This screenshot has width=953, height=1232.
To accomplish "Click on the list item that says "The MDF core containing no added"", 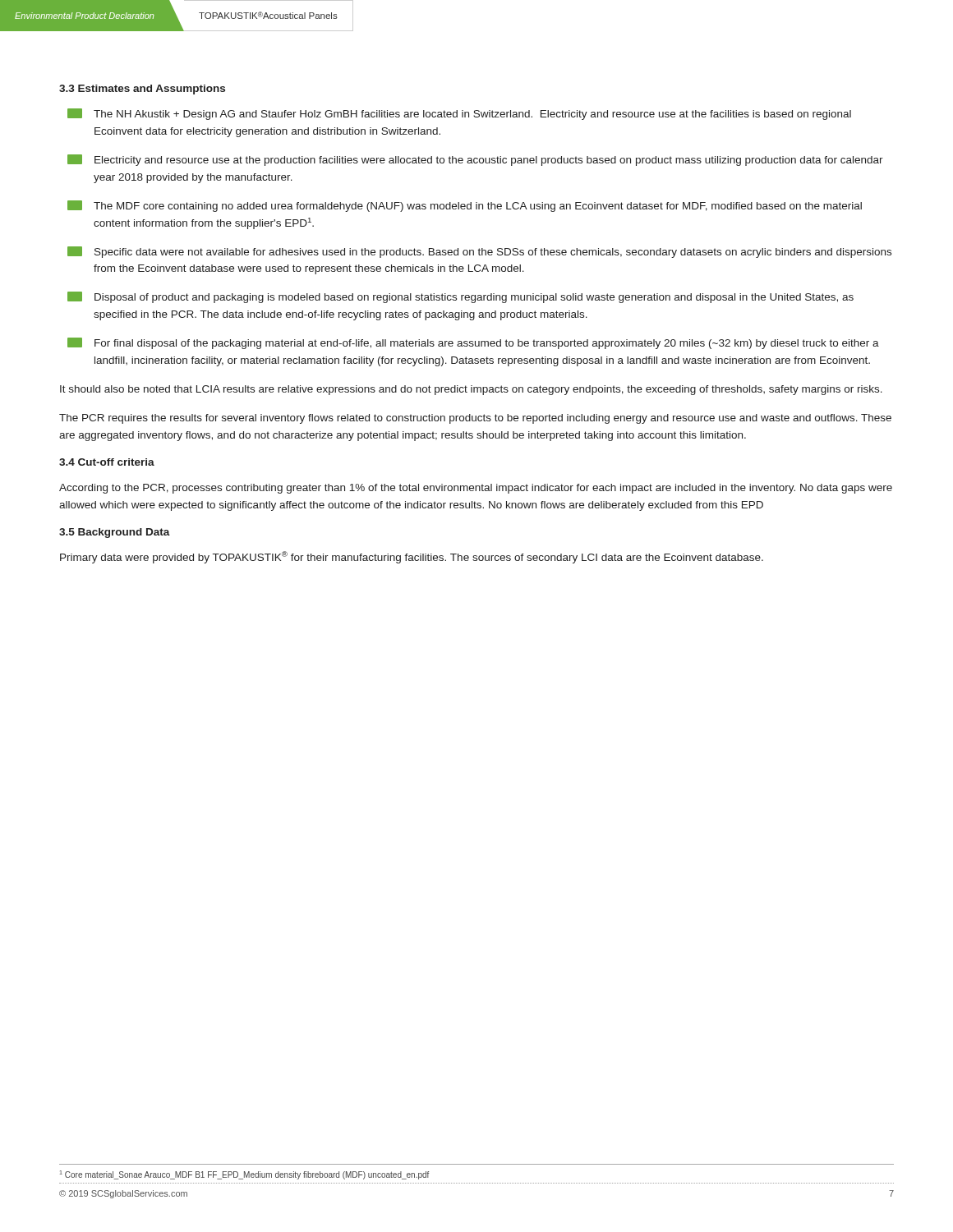I will 481,215.
